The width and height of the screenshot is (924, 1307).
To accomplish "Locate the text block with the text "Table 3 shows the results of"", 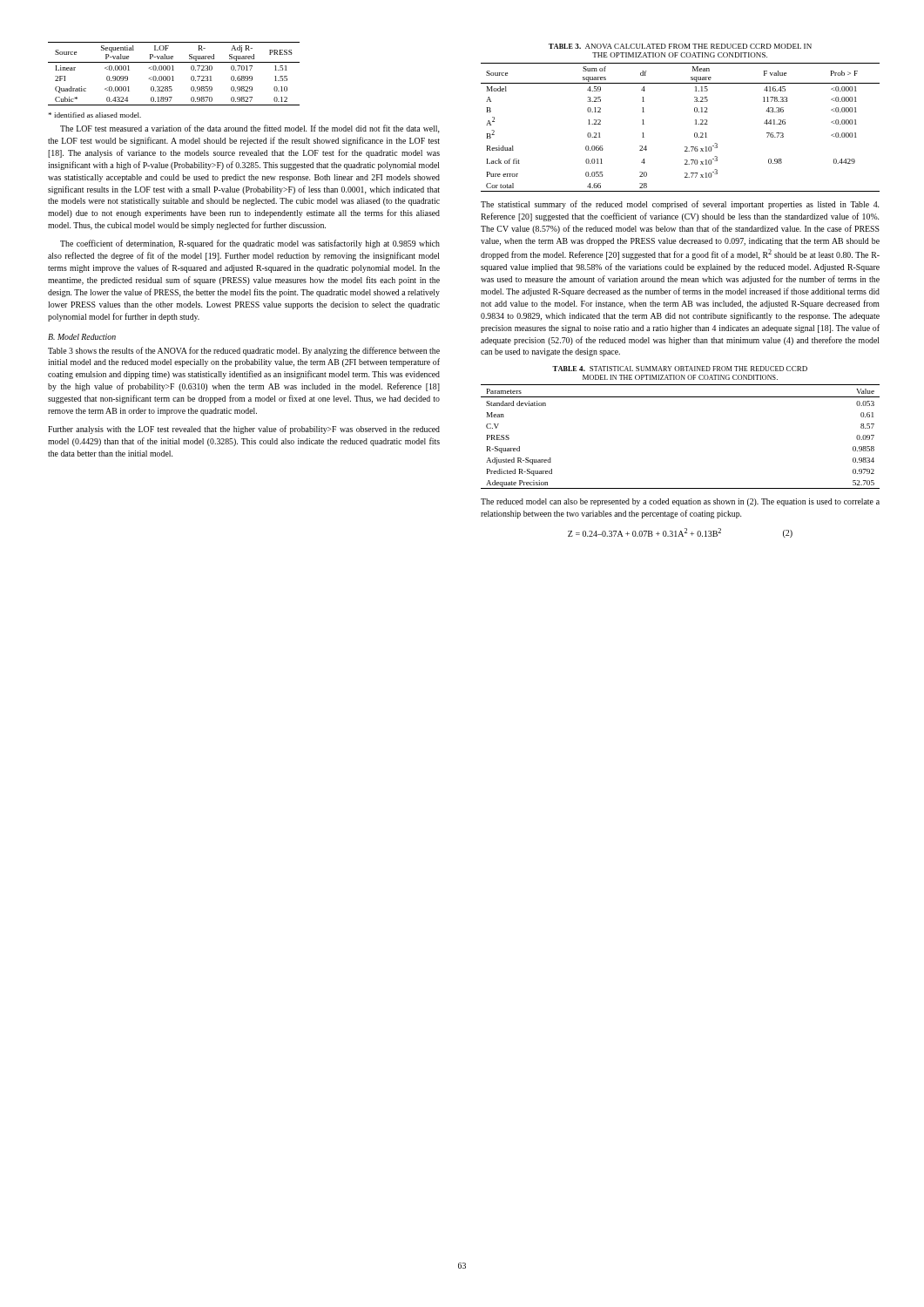I will coord(244,381).
